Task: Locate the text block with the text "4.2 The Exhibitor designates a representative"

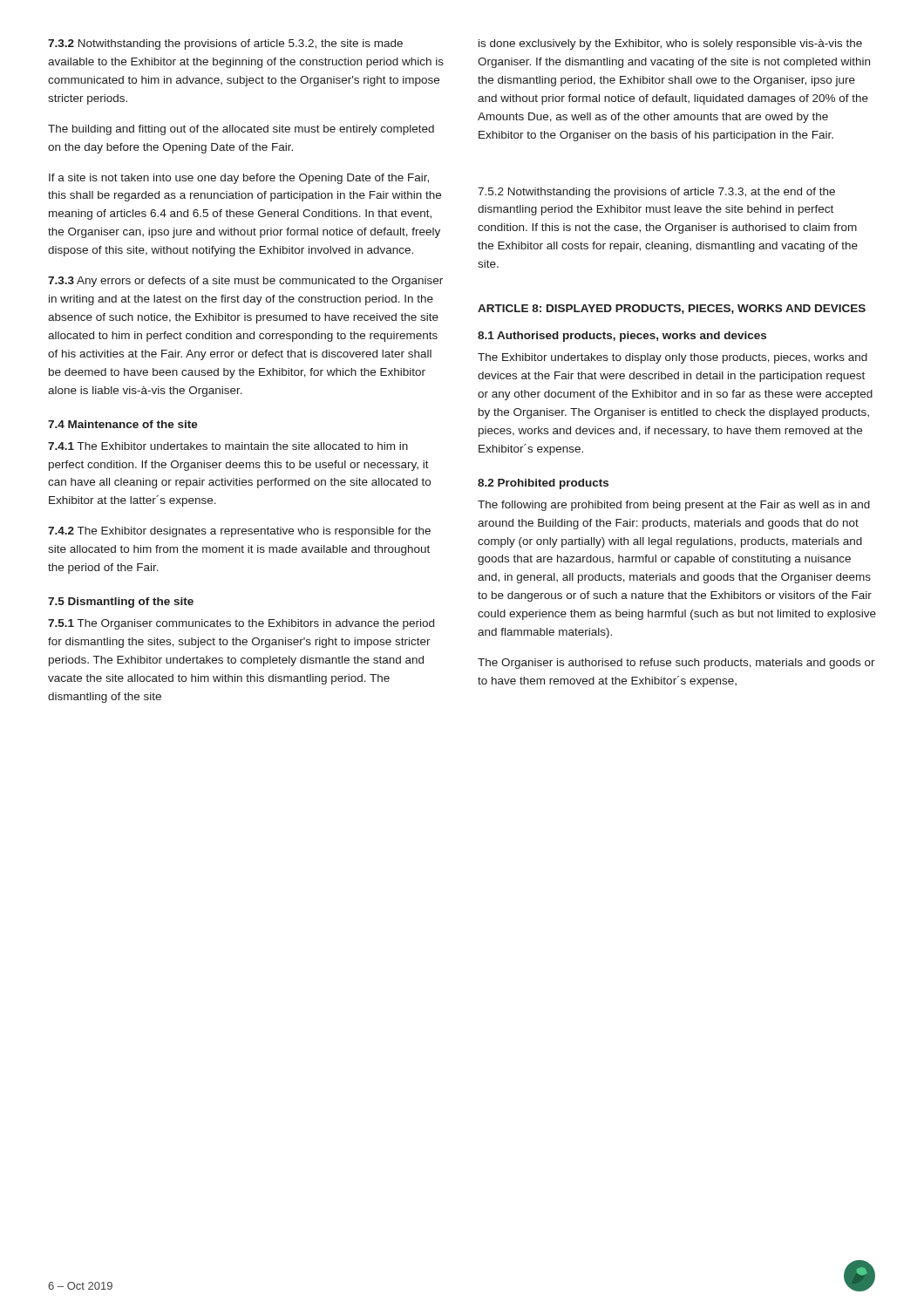Action: (240, 549)
